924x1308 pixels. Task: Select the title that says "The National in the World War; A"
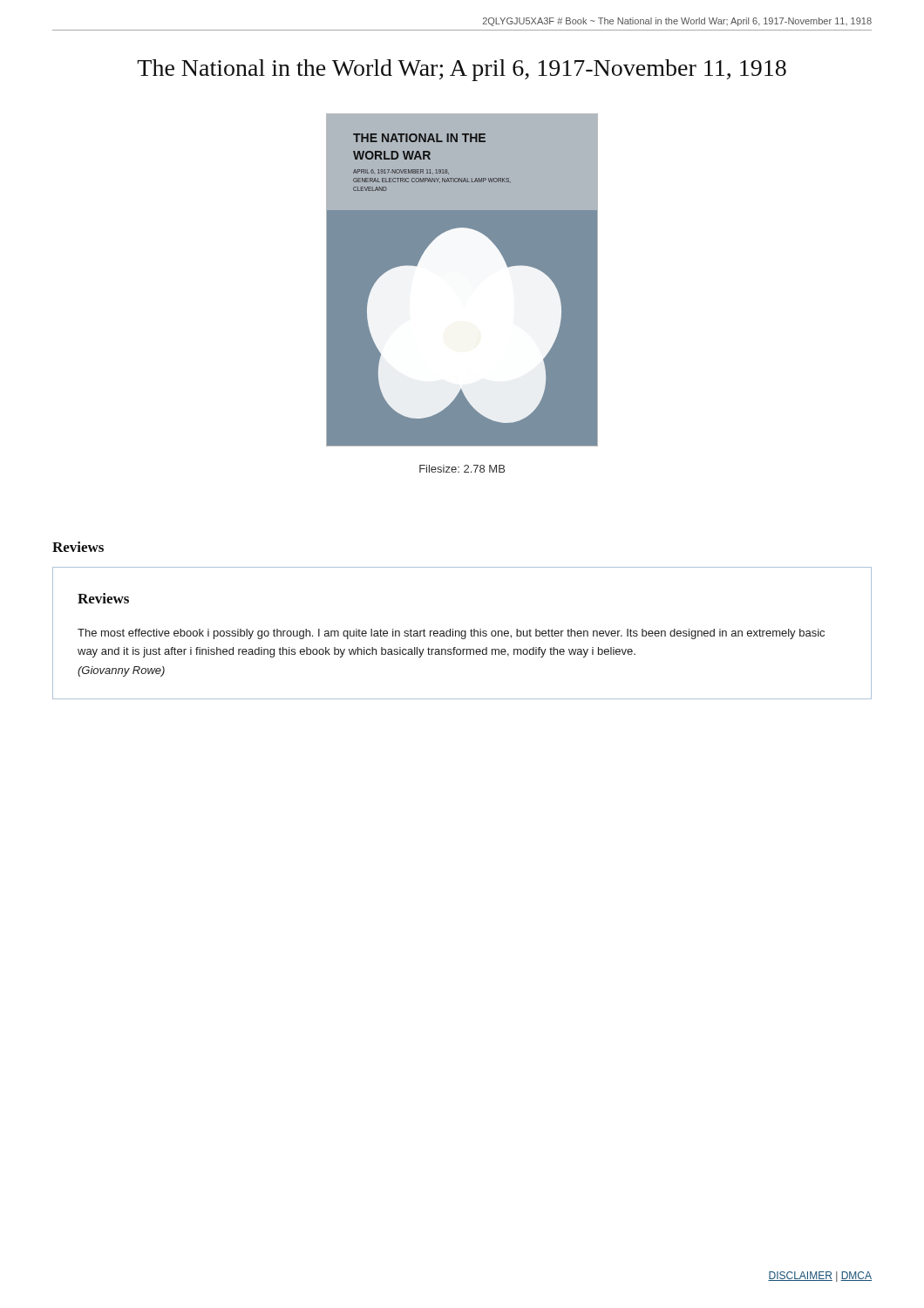(x=462, y=68)
